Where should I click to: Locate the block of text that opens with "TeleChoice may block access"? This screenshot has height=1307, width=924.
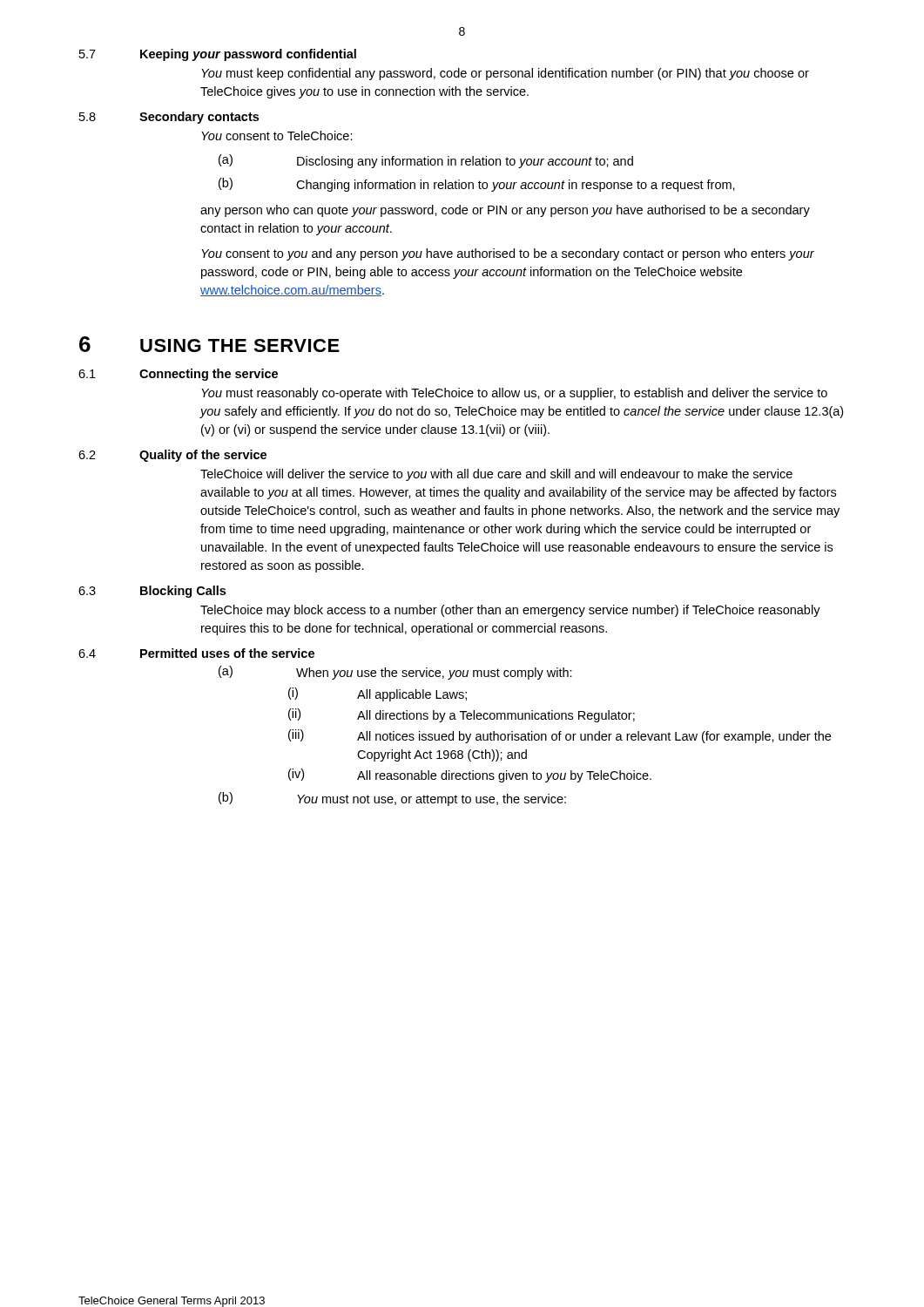(523, 620)
